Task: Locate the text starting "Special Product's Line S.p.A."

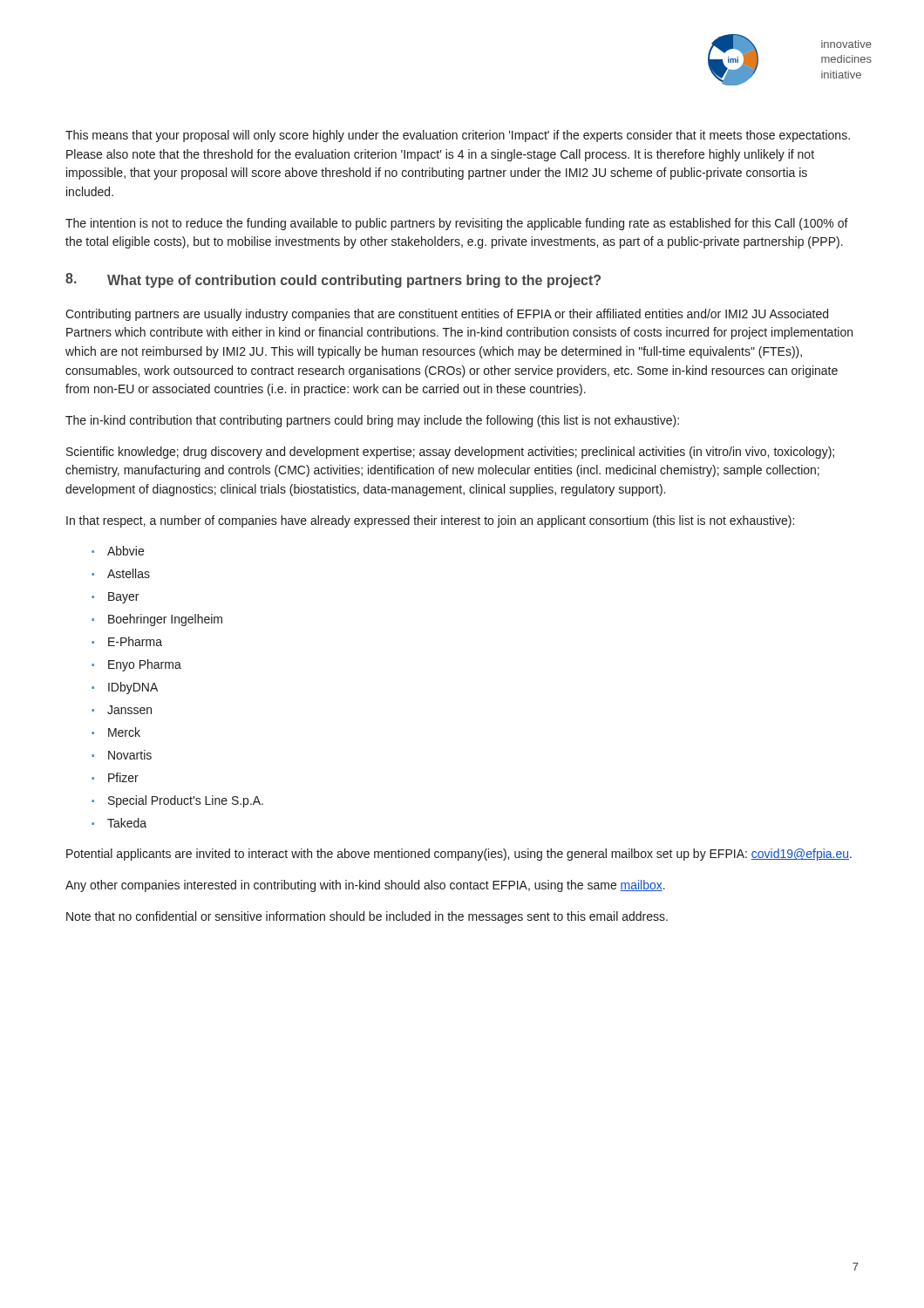Action: pyautogui.click(x=177, y=801)
